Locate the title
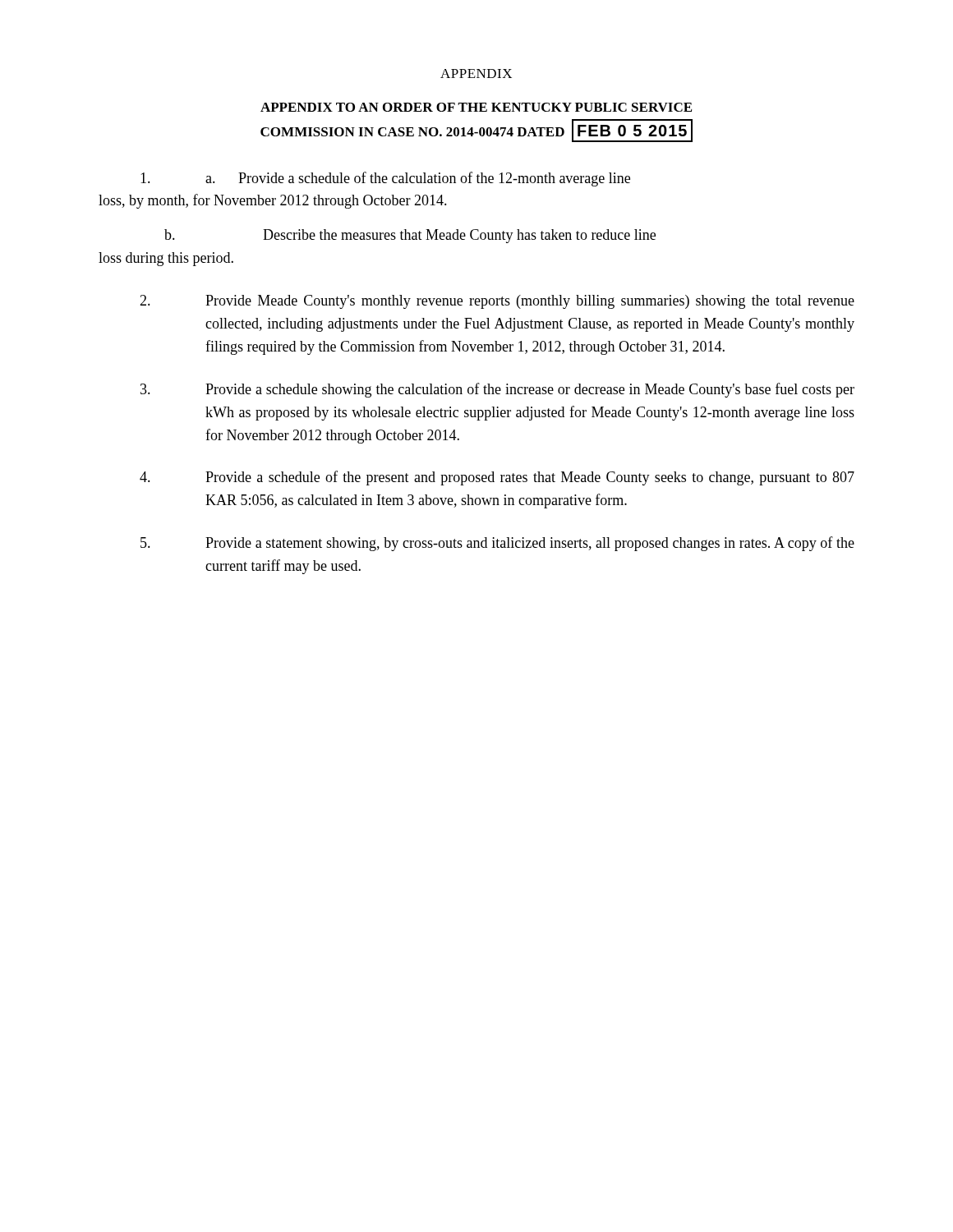The image size is (953, 1232). tap(476, 74)
